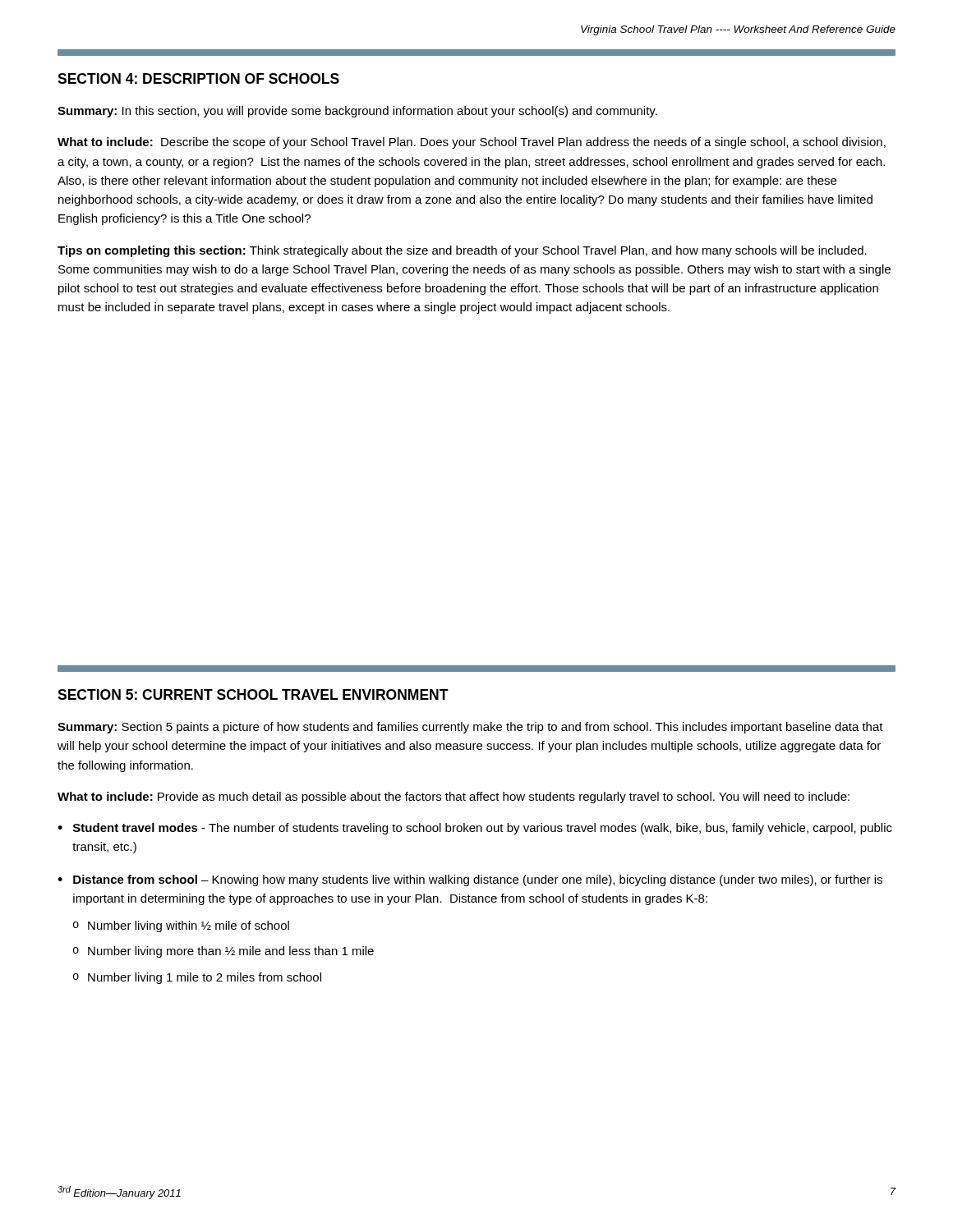Locate the text block containing "Summary: Section 5"

click(470, 746)
